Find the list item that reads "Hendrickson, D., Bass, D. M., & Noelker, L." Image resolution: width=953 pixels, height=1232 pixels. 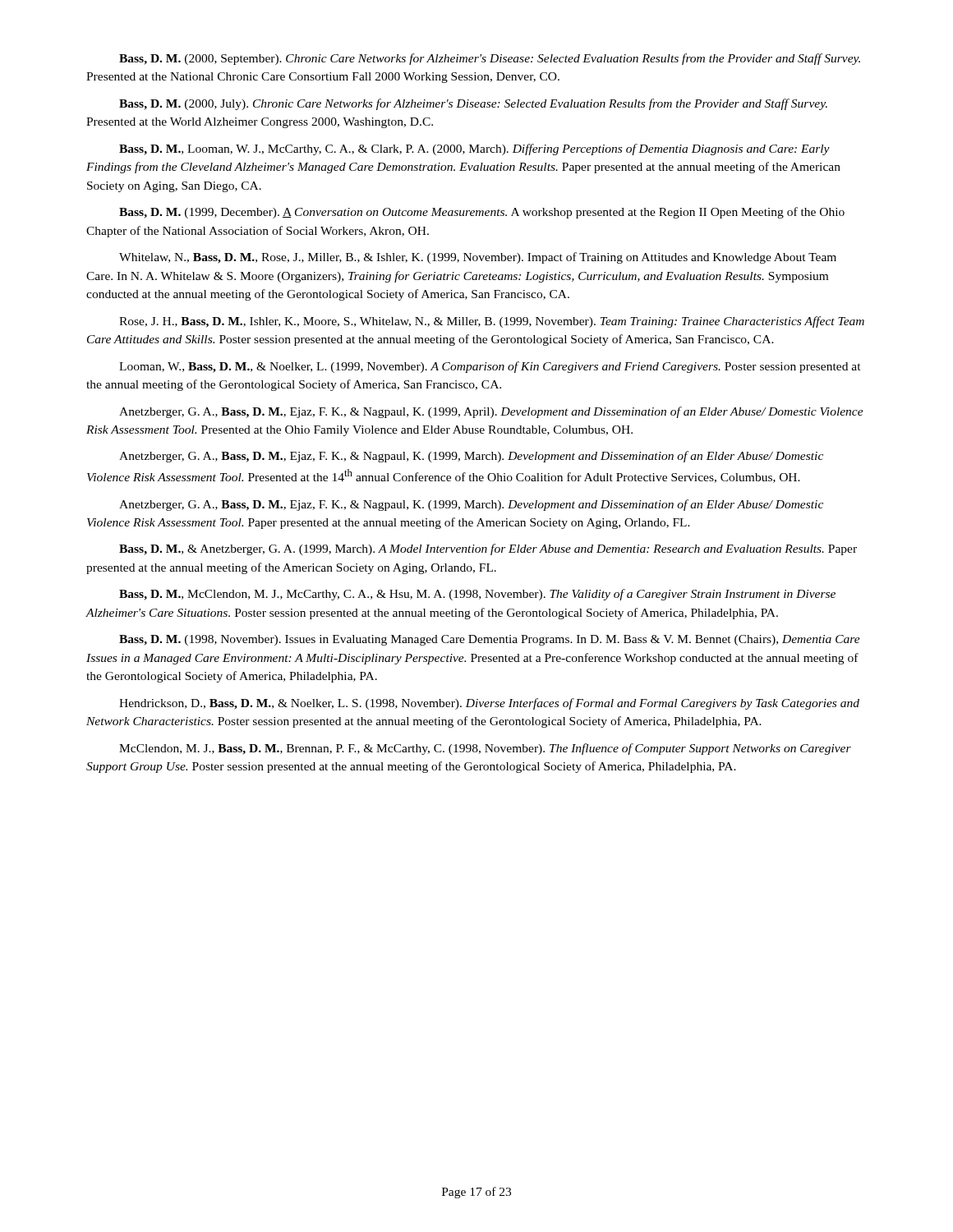pyautogui.click(x=473, y=712)
